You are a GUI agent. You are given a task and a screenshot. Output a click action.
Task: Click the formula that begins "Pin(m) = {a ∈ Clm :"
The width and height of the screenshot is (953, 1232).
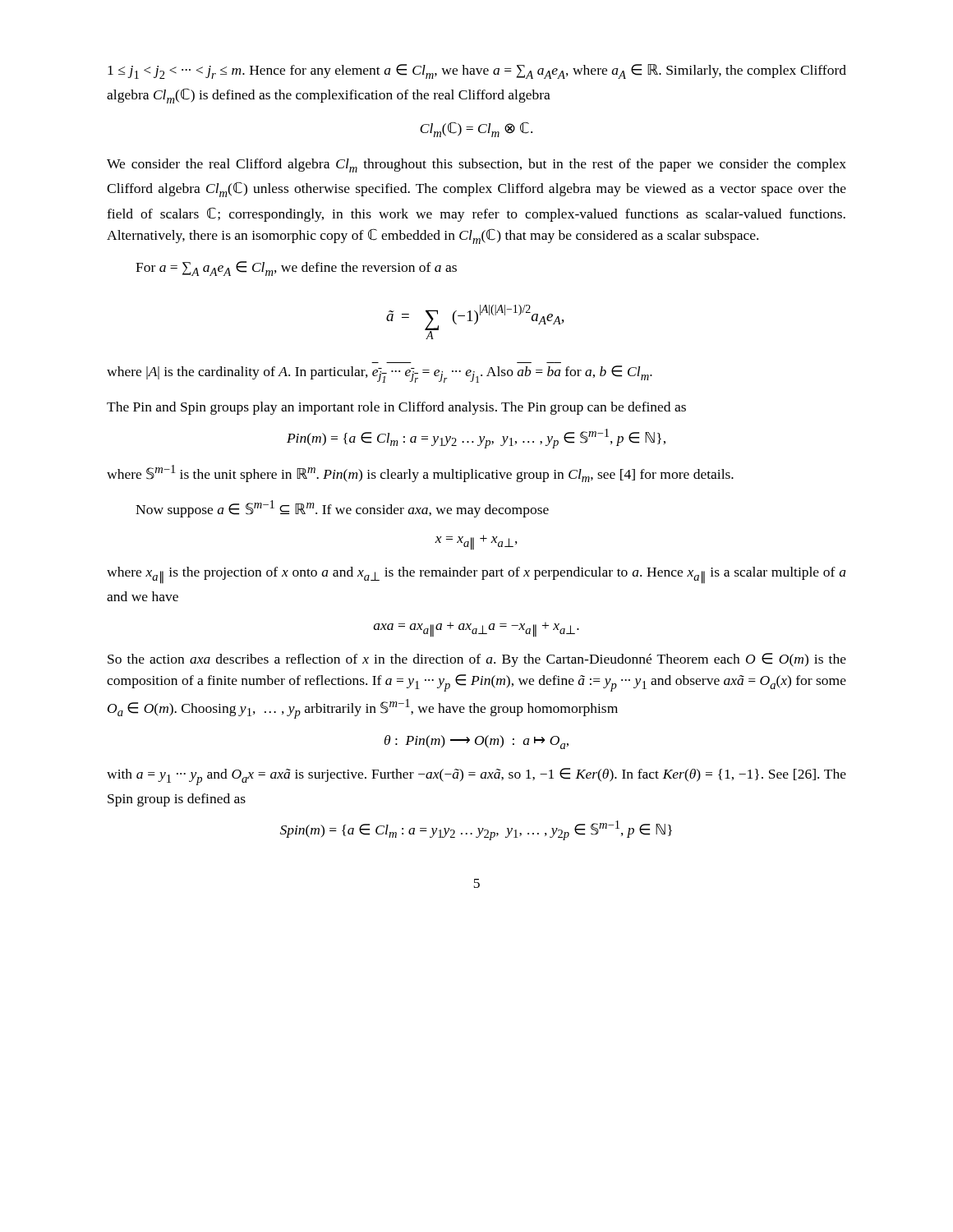point(476,437)
